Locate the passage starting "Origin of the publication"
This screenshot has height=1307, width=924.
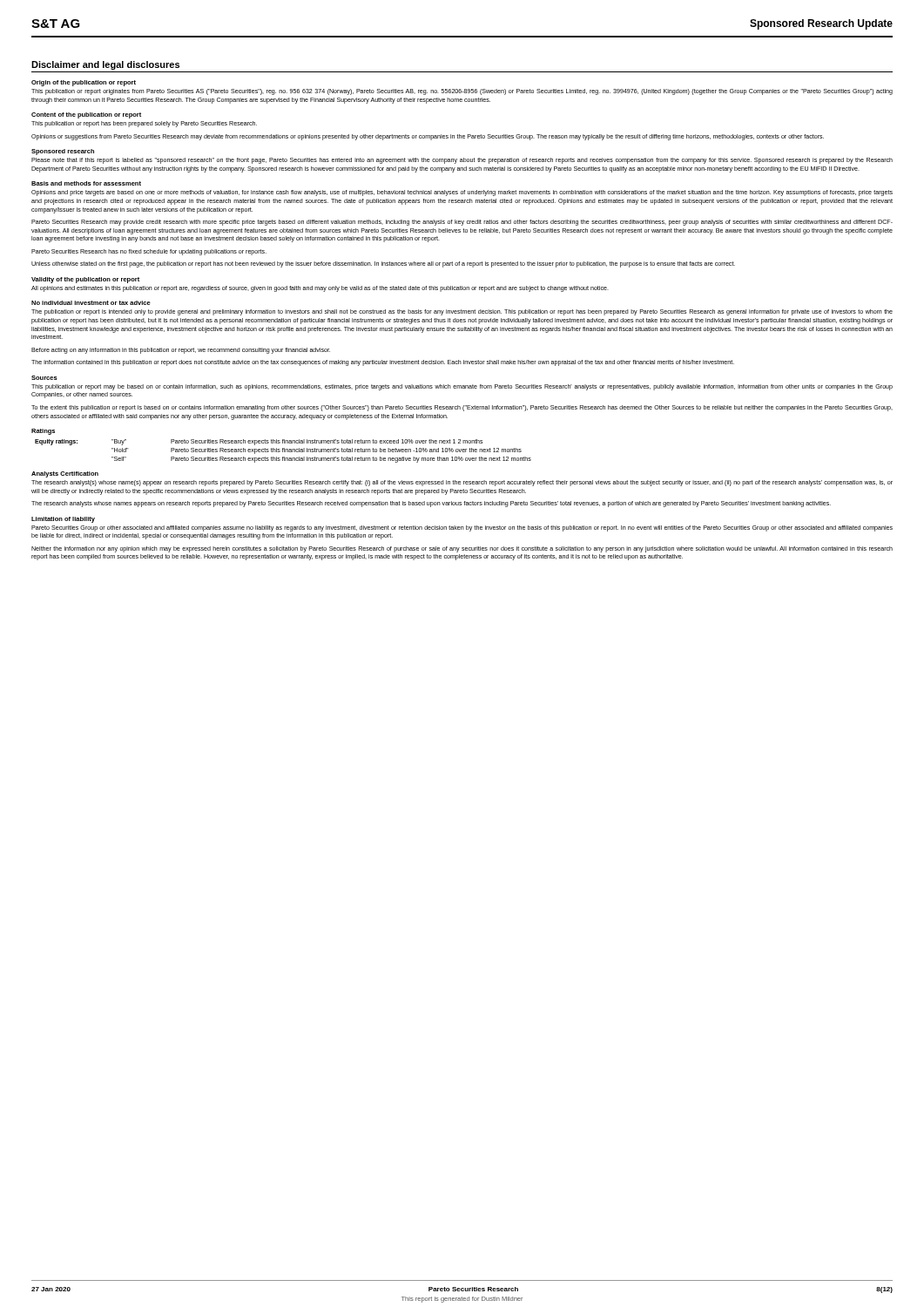point(84,82)
